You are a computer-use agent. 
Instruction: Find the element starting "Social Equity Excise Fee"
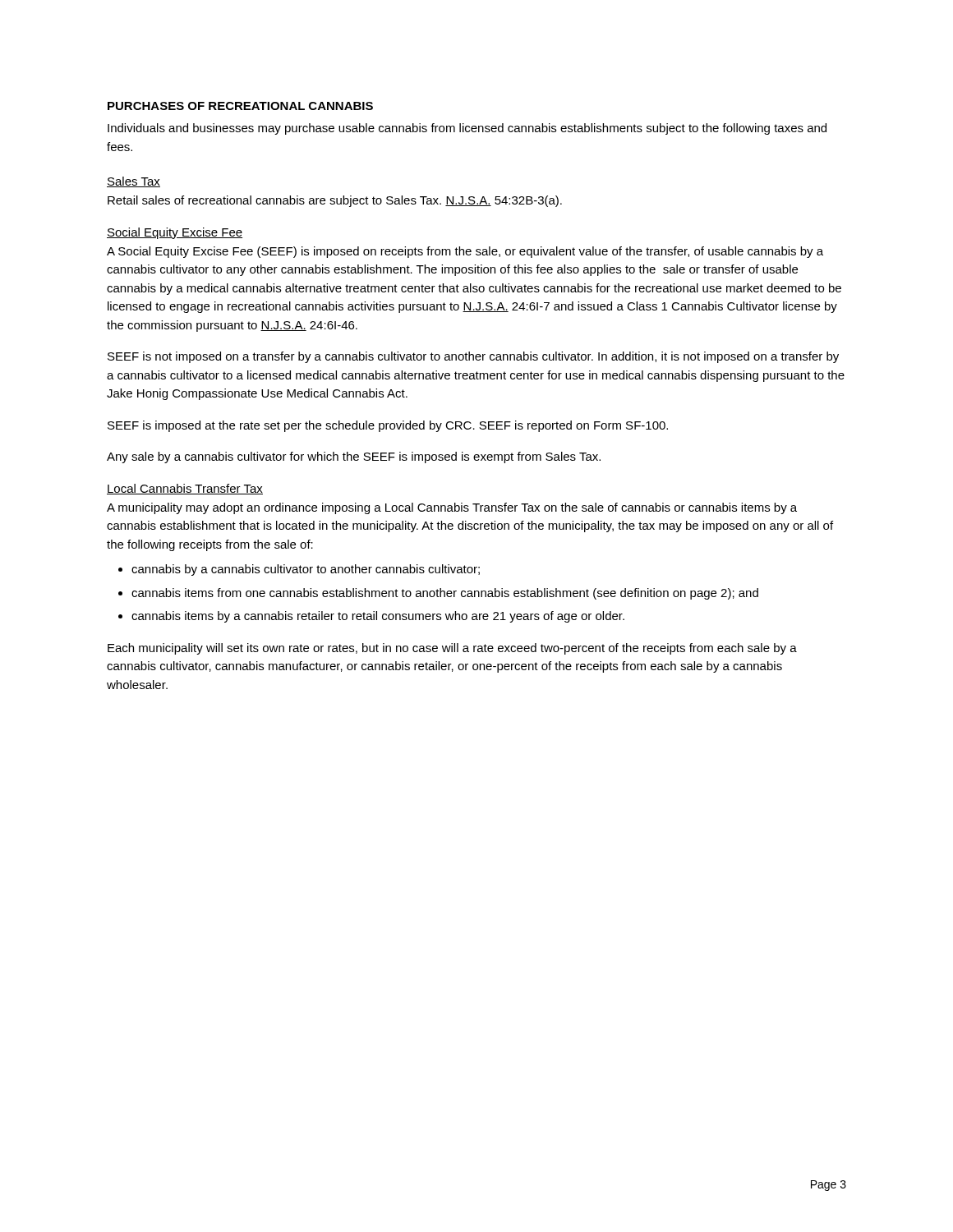175,232
